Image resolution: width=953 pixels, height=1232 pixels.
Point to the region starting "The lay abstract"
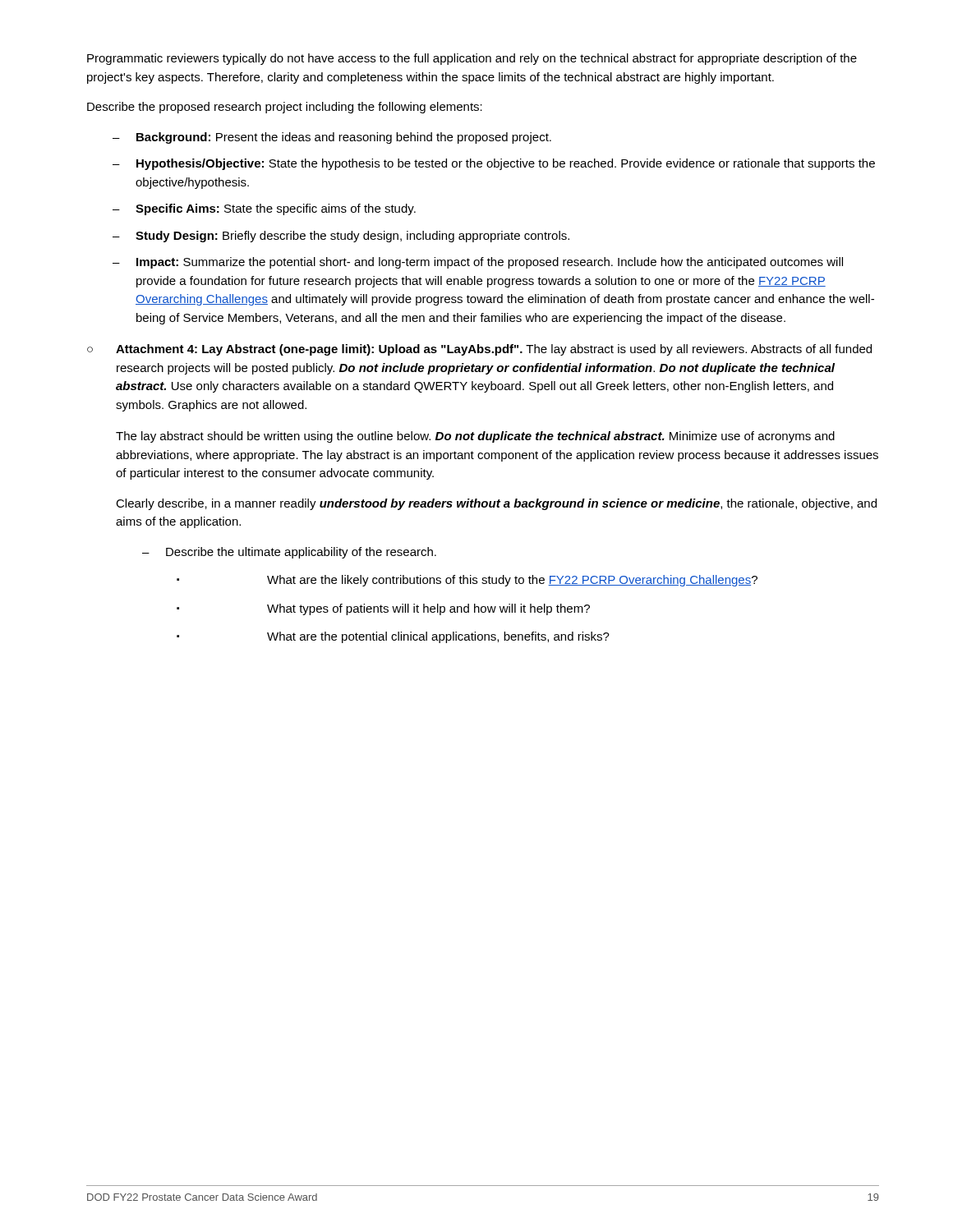click(x=497, y=455)
